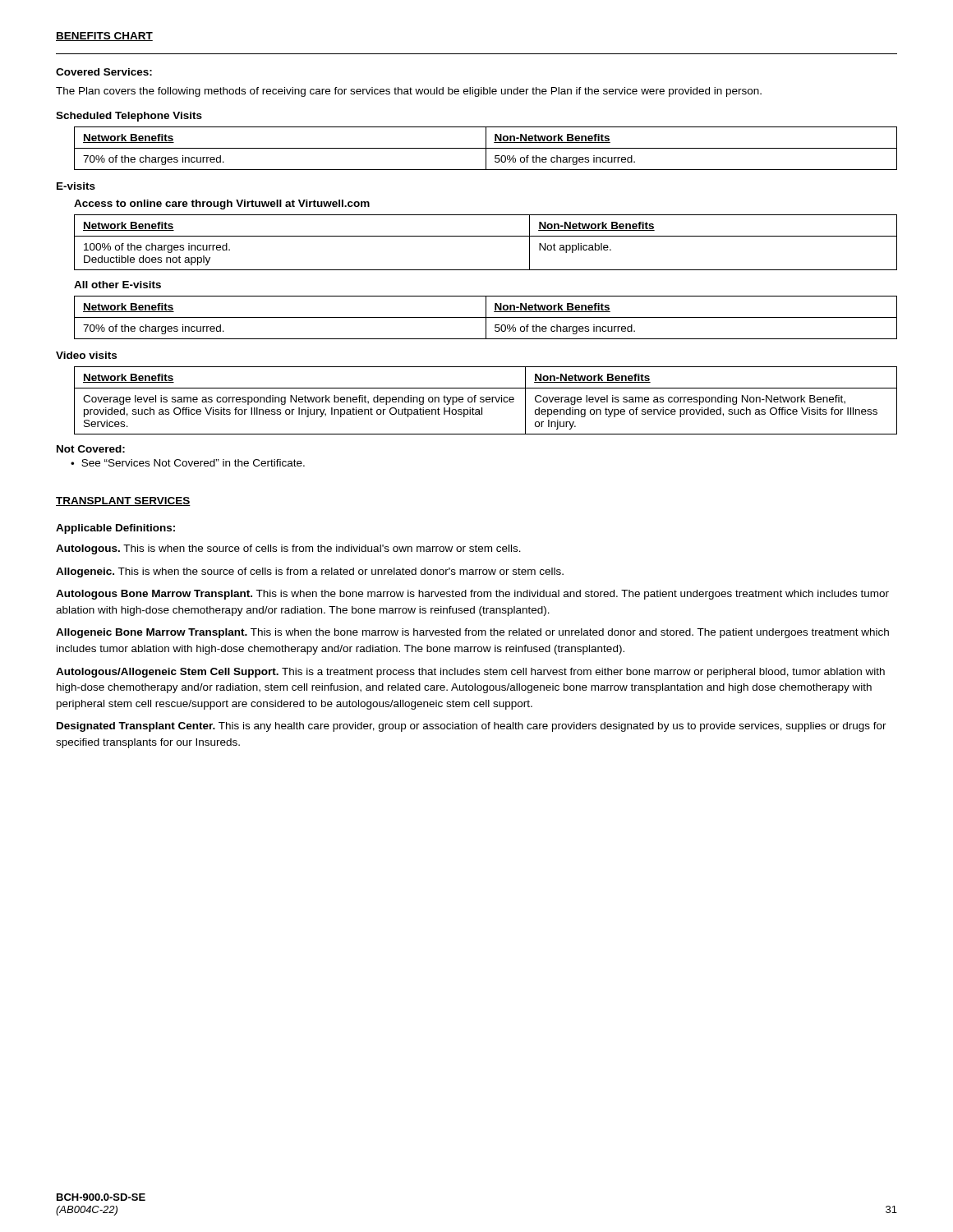
Task: Find "BENEFITS CHART" on this page
Action: [476, 42]
